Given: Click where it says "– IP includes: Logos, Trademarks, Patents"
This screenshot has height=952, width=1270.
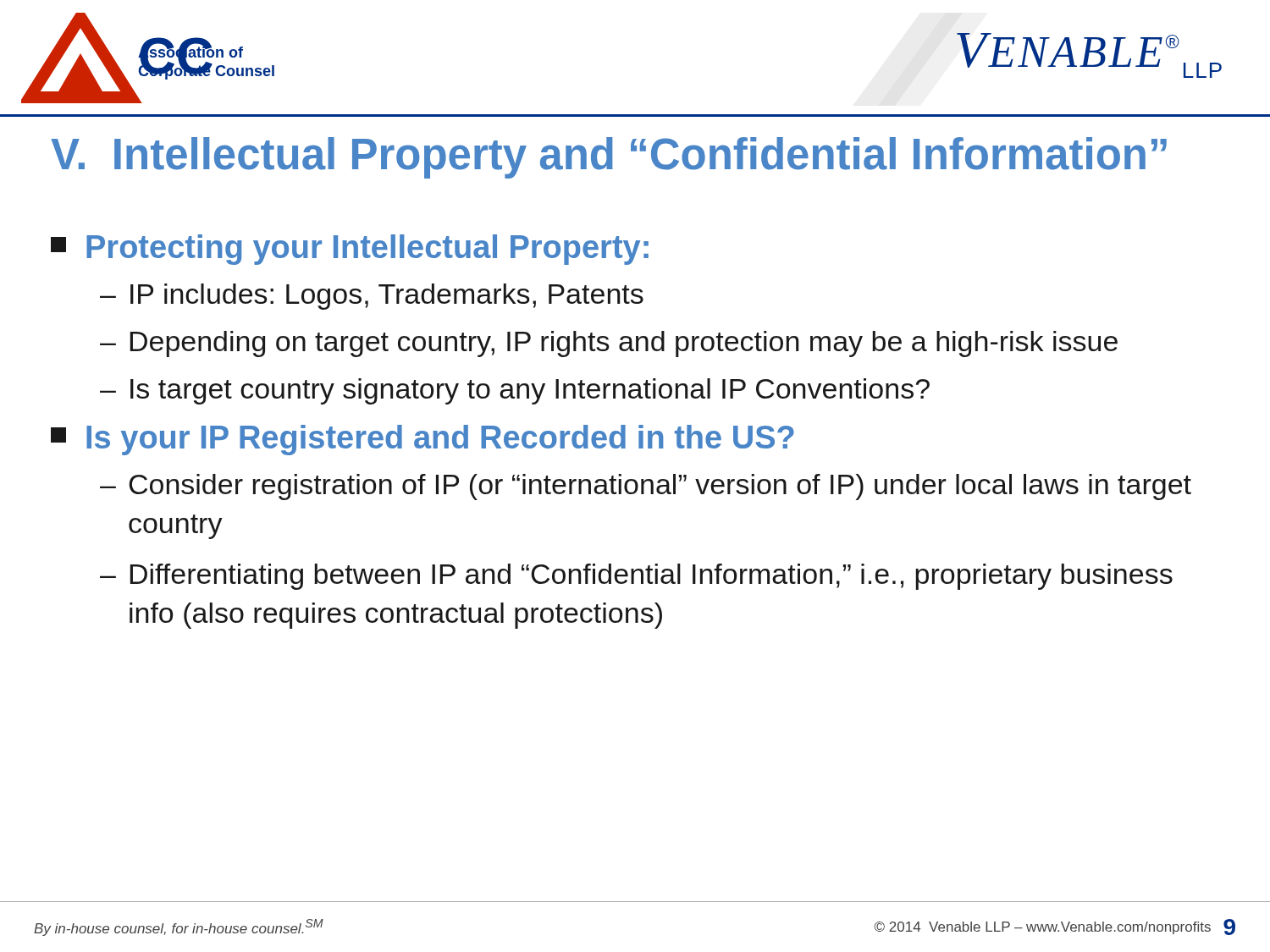Looking at the screenshot, I should [x=372, y=295].
